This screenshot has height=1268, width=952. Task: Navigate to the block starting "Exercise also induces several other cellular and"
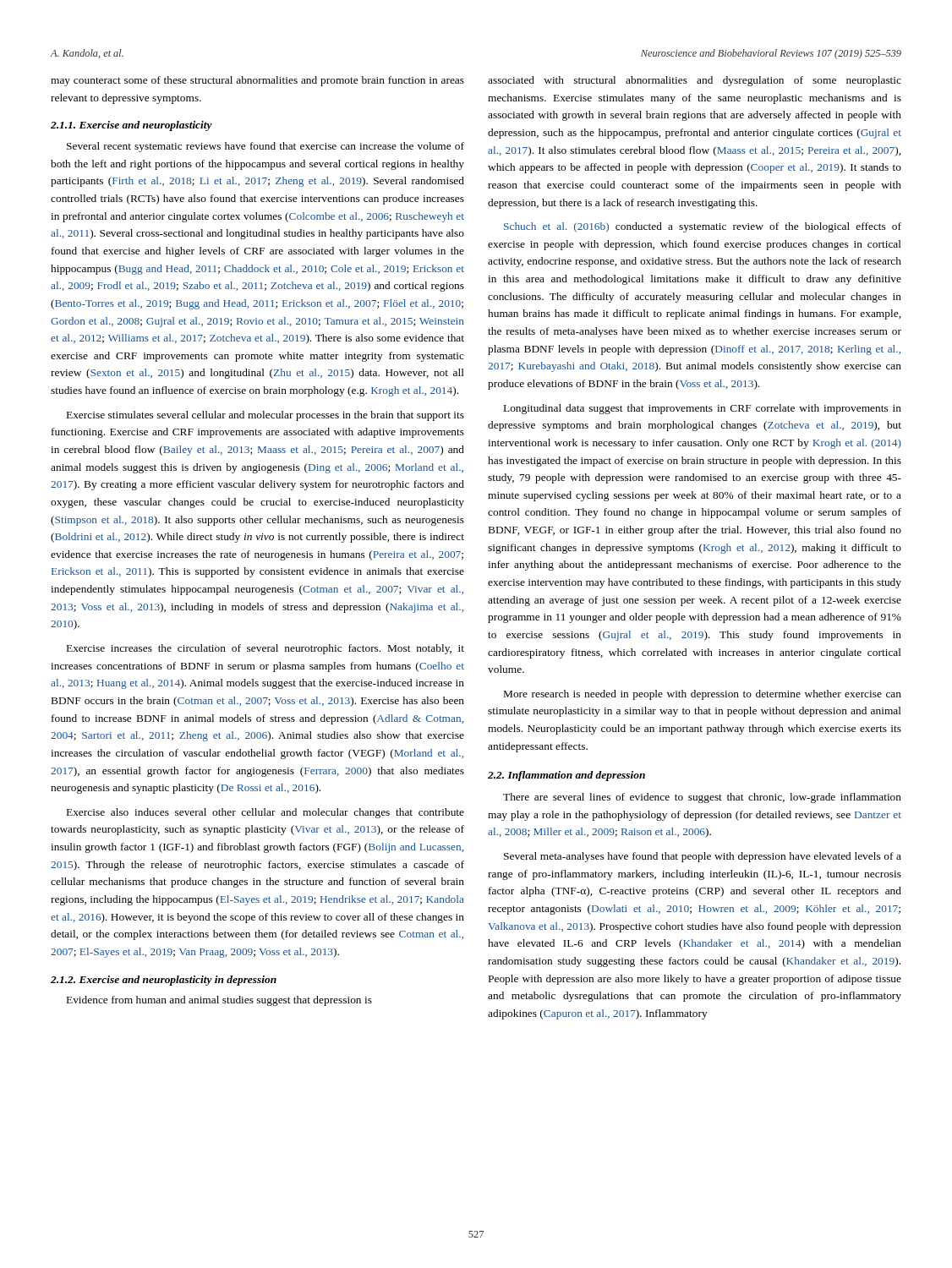(257, 882)
